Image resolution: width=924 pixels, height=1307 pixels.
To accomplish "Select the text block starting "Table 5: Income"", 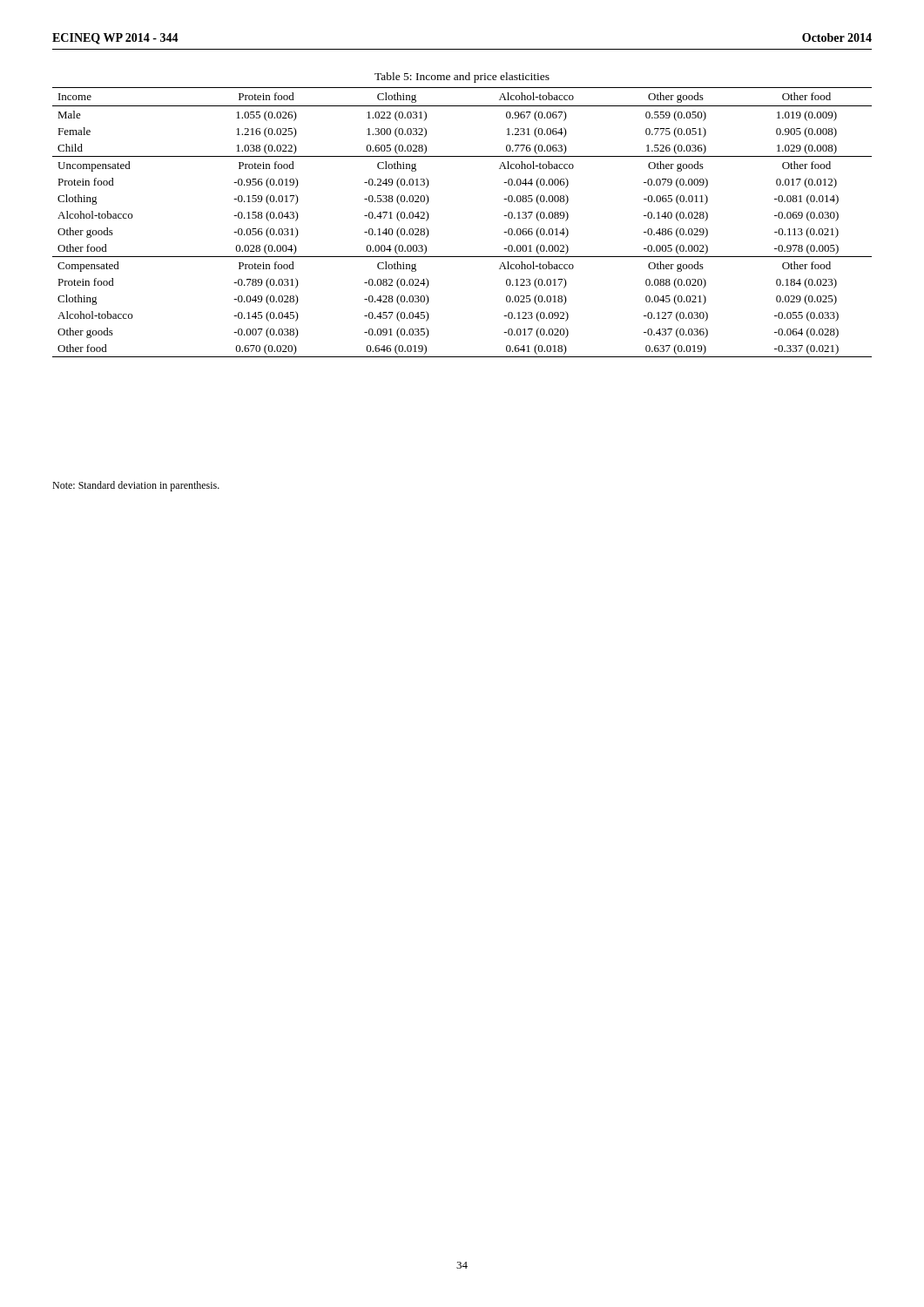I will tap(462, 76).
